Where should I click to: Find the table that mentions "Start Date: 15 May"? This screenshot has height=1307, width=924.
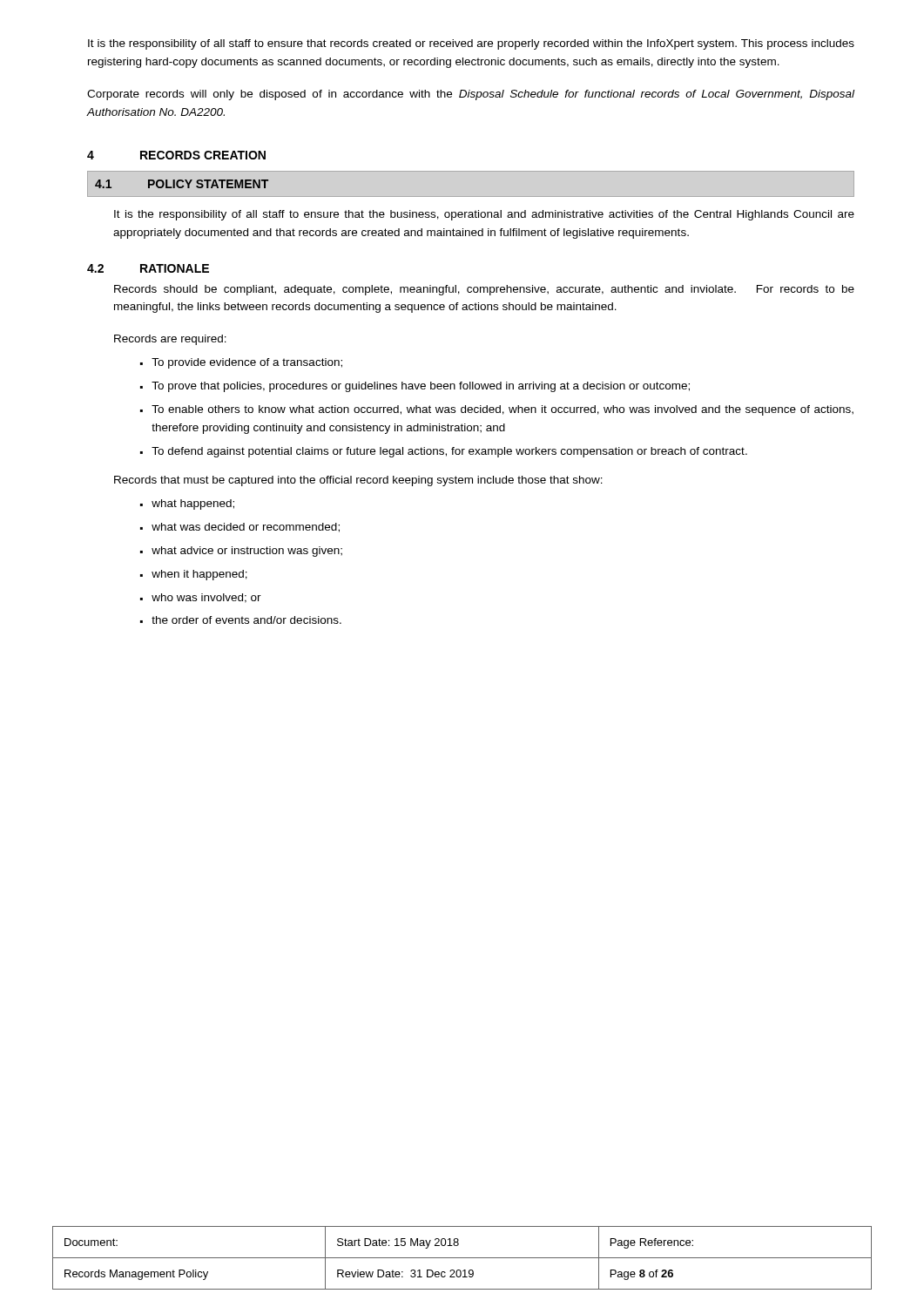(462, 1258)
